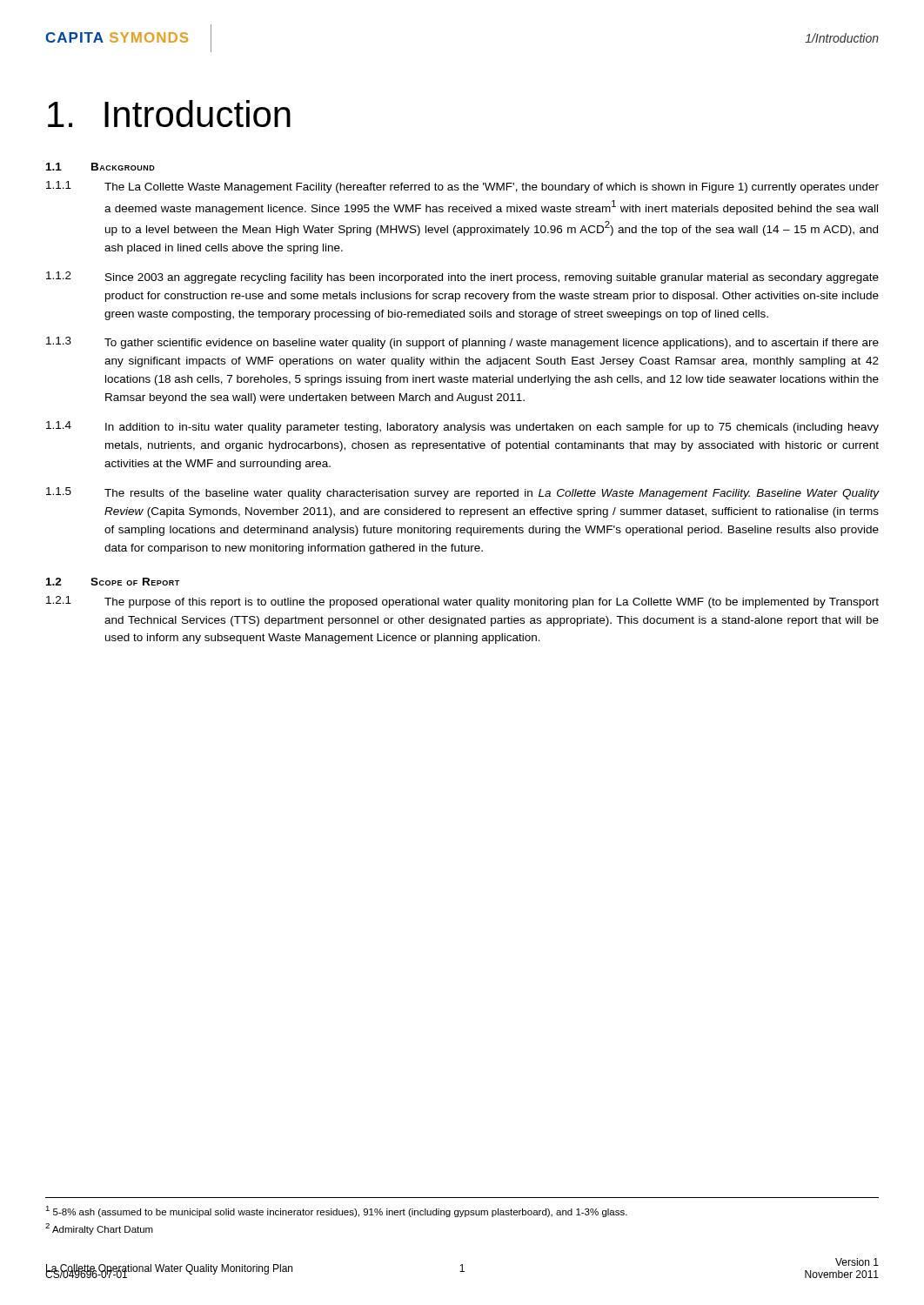Find the block on this page that starts "1.4 In addition to in-situ water"
This screenshot has height=1305, width=924.
tap(462, 446)
